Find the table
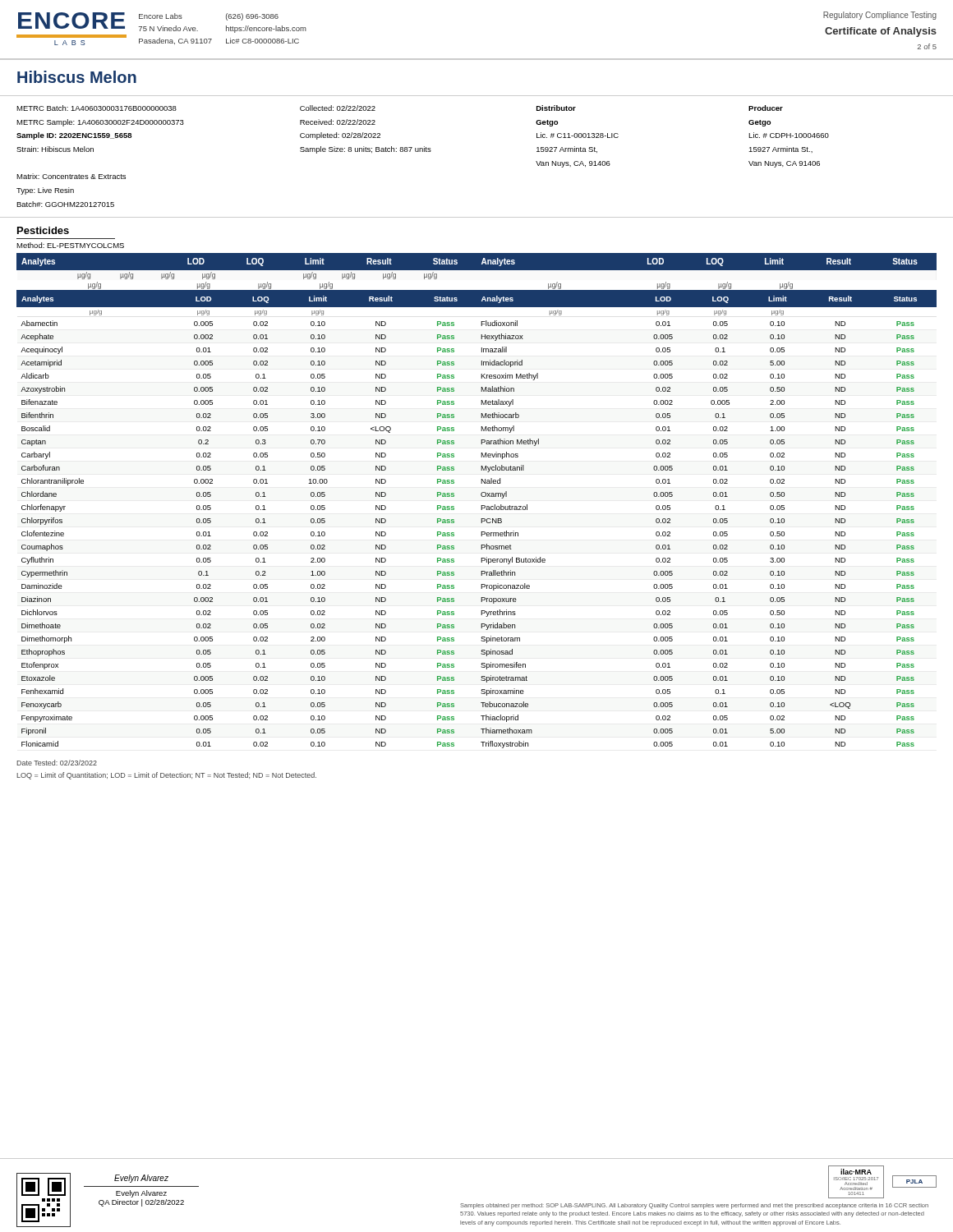Screen dimensions: 1232x953 tap(476, 272)
